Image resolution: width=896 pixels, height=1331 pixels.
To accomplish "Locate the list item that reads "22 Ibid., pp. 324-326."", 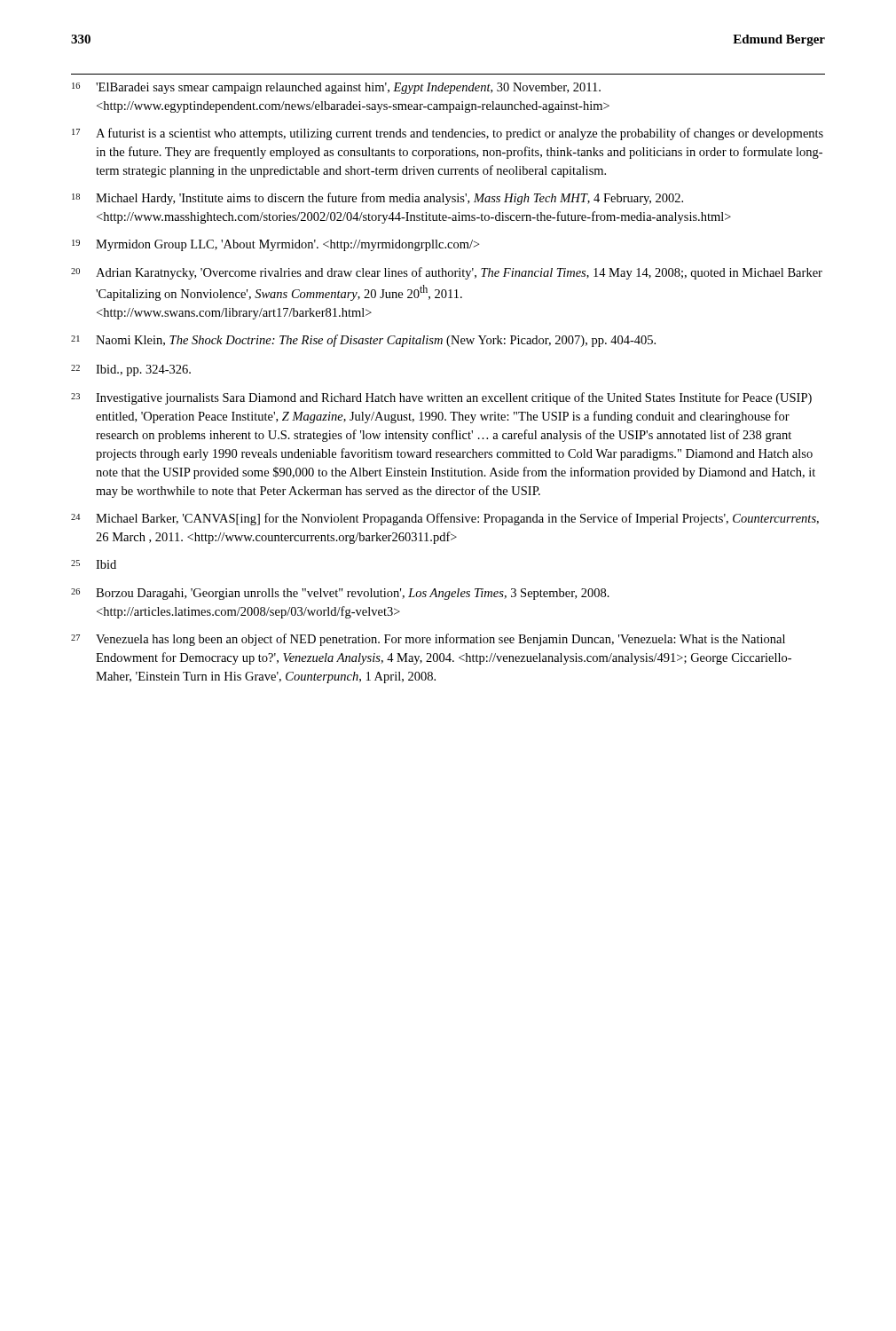I will click(x=131, y=370).
